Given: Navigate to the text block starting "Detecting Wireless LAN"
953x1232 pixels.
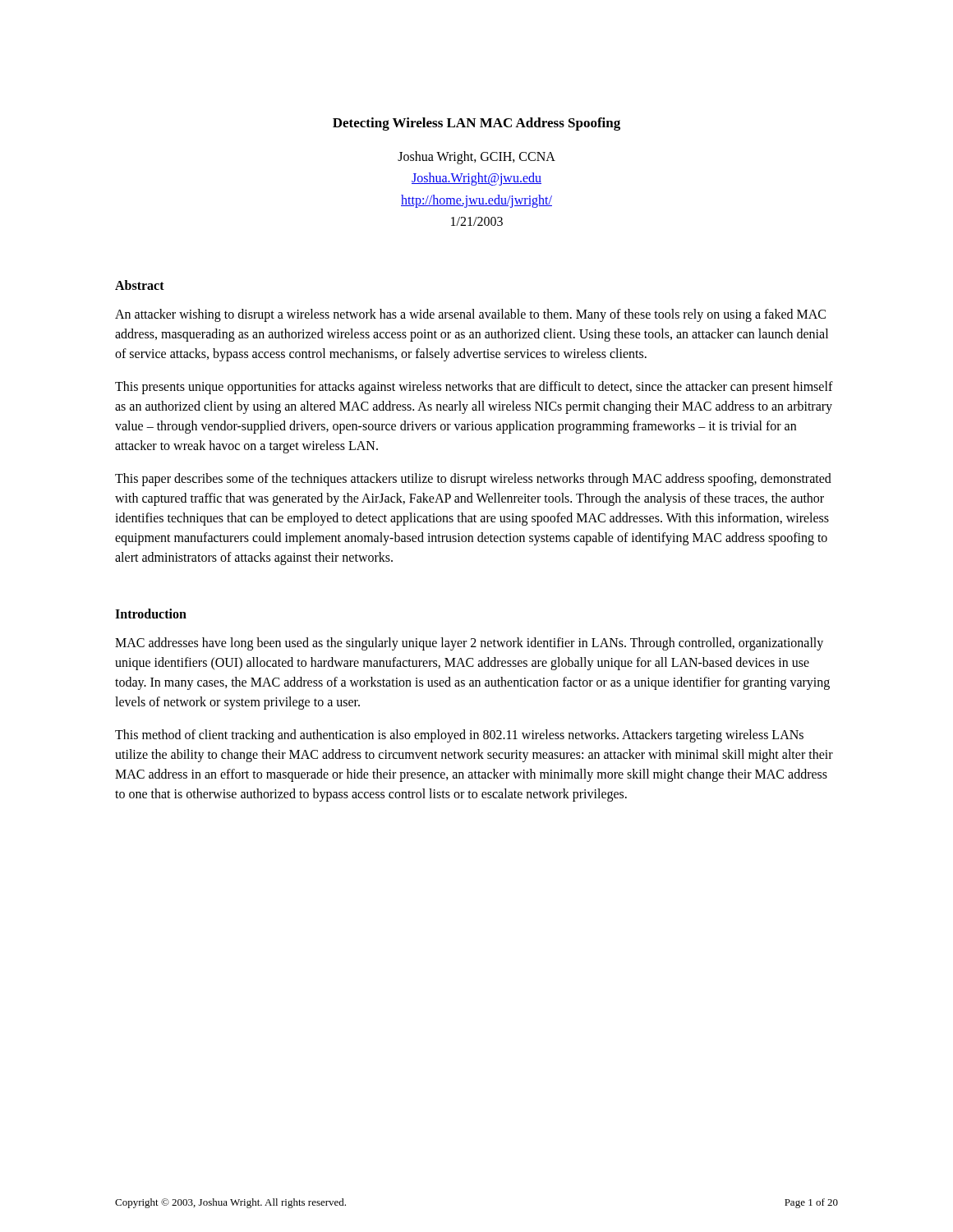Looking at the screenshot, I should pos(476,123).
